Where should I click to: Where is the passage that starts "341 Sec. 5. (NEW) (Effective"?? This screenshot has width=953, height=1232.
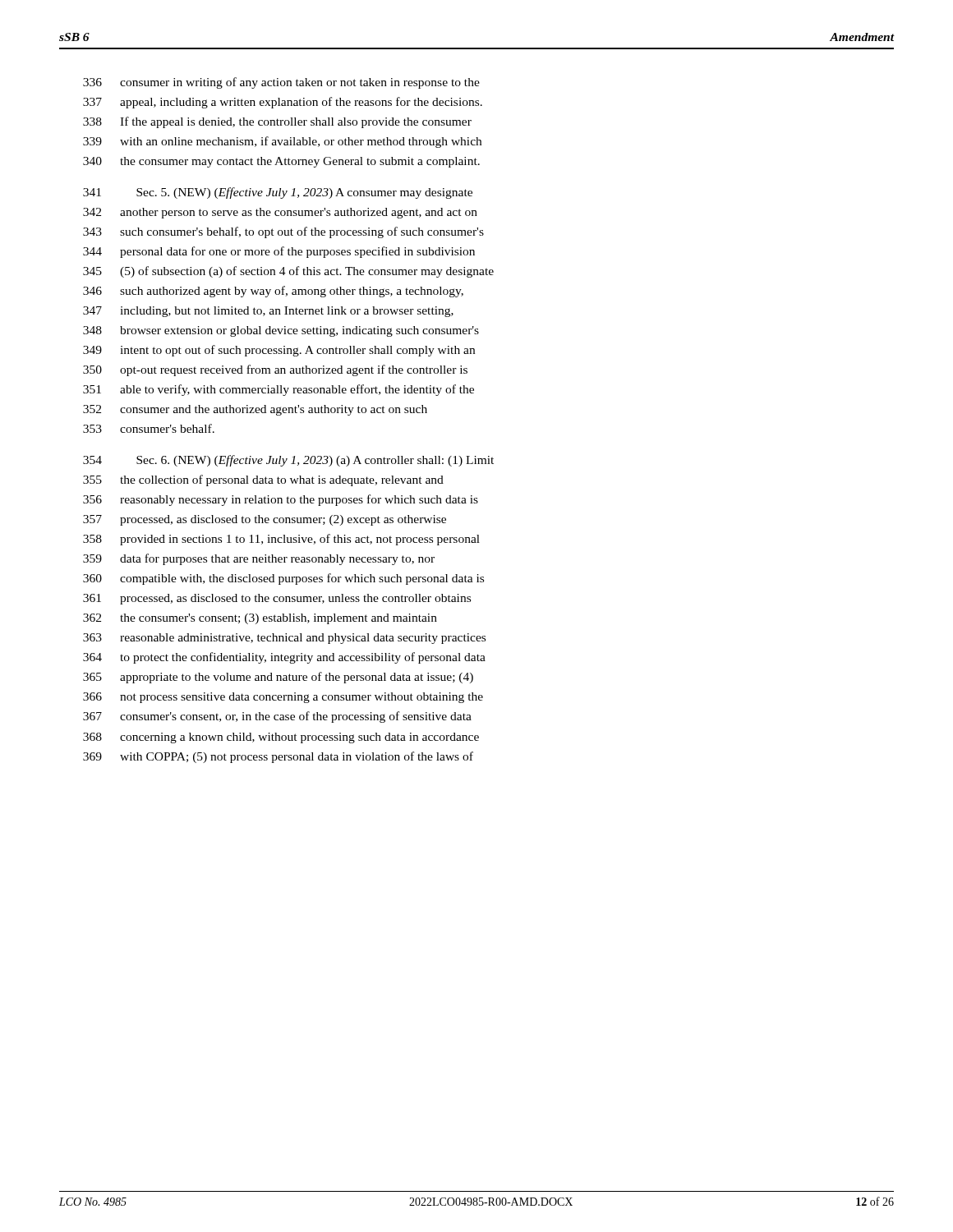(x=278, y=193)
